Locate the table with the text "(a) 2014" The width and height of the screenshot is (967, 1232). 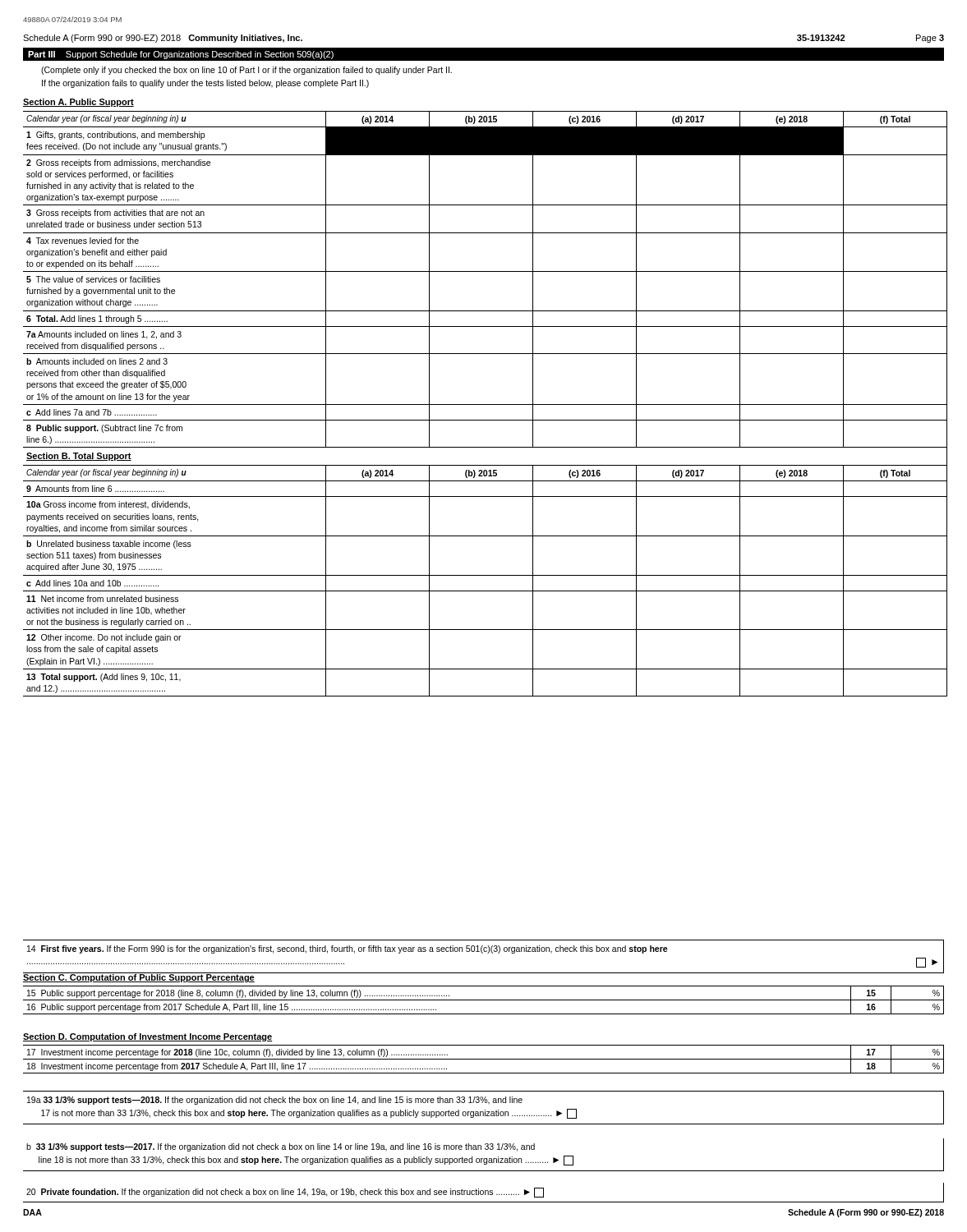pyautogui.click(x=484, y=404)
